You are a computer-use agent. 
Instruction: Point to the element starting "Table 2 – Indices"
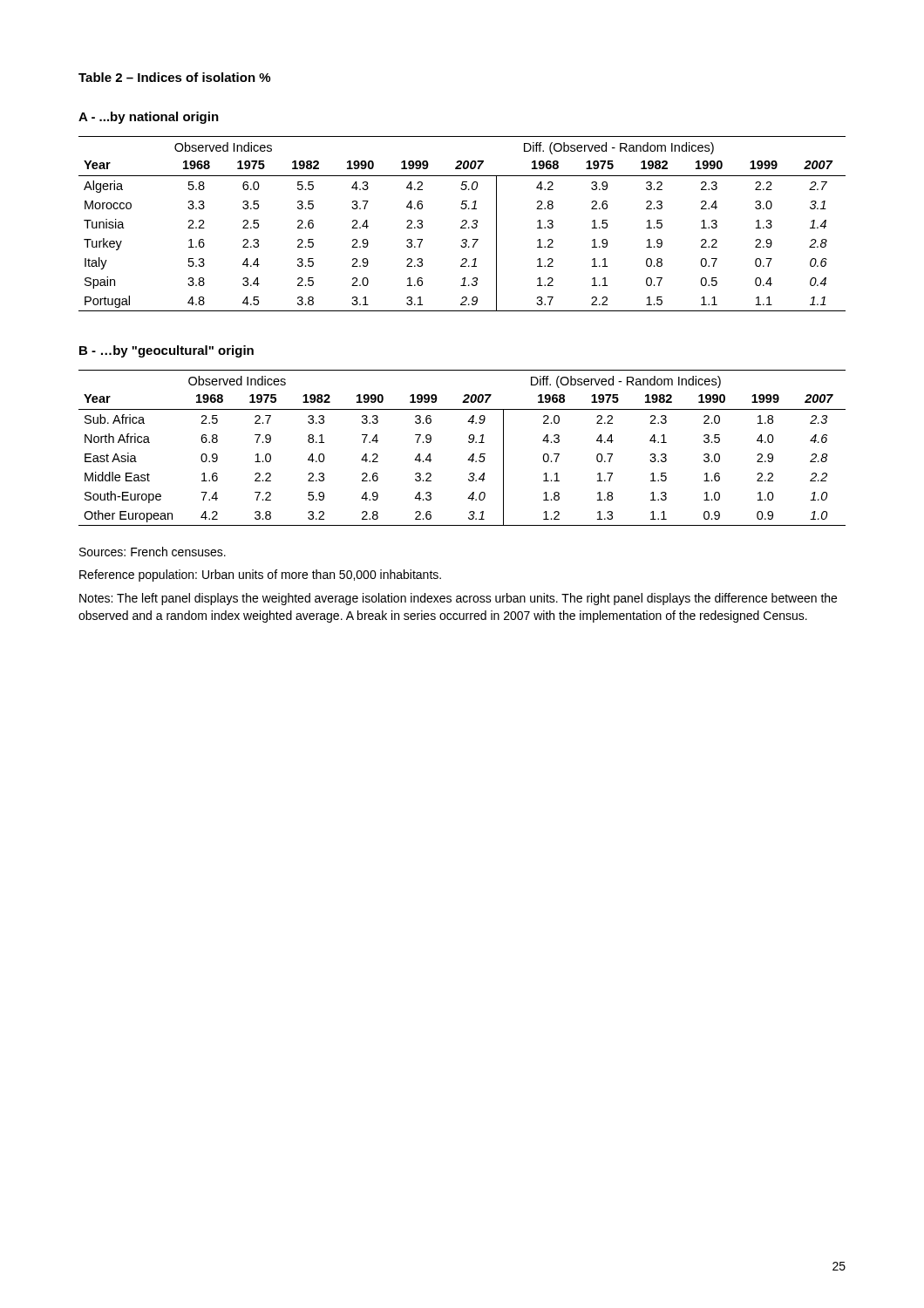[x=175, y=77]
